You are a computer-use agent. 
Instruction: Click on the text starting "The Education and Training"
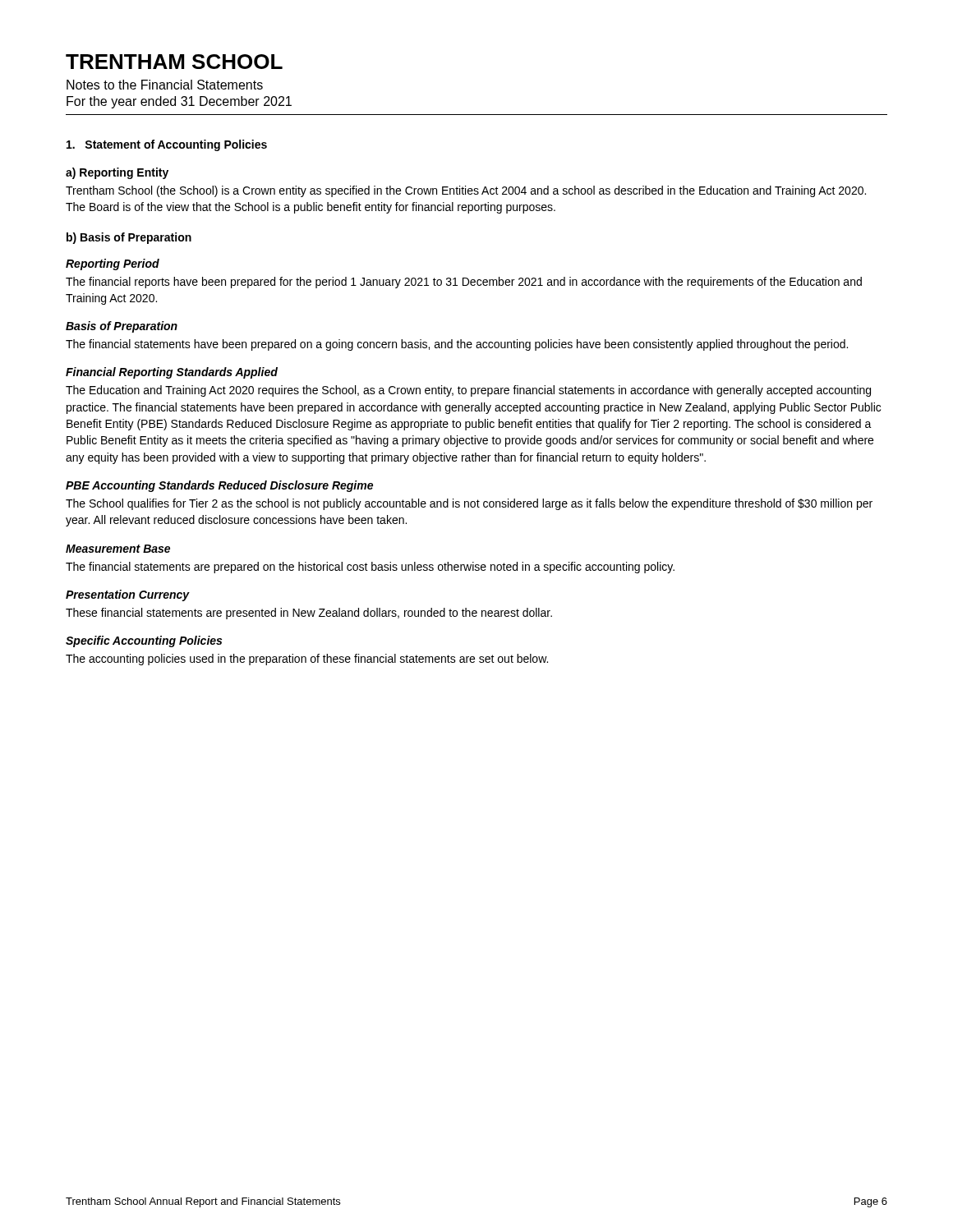(474, 424)
